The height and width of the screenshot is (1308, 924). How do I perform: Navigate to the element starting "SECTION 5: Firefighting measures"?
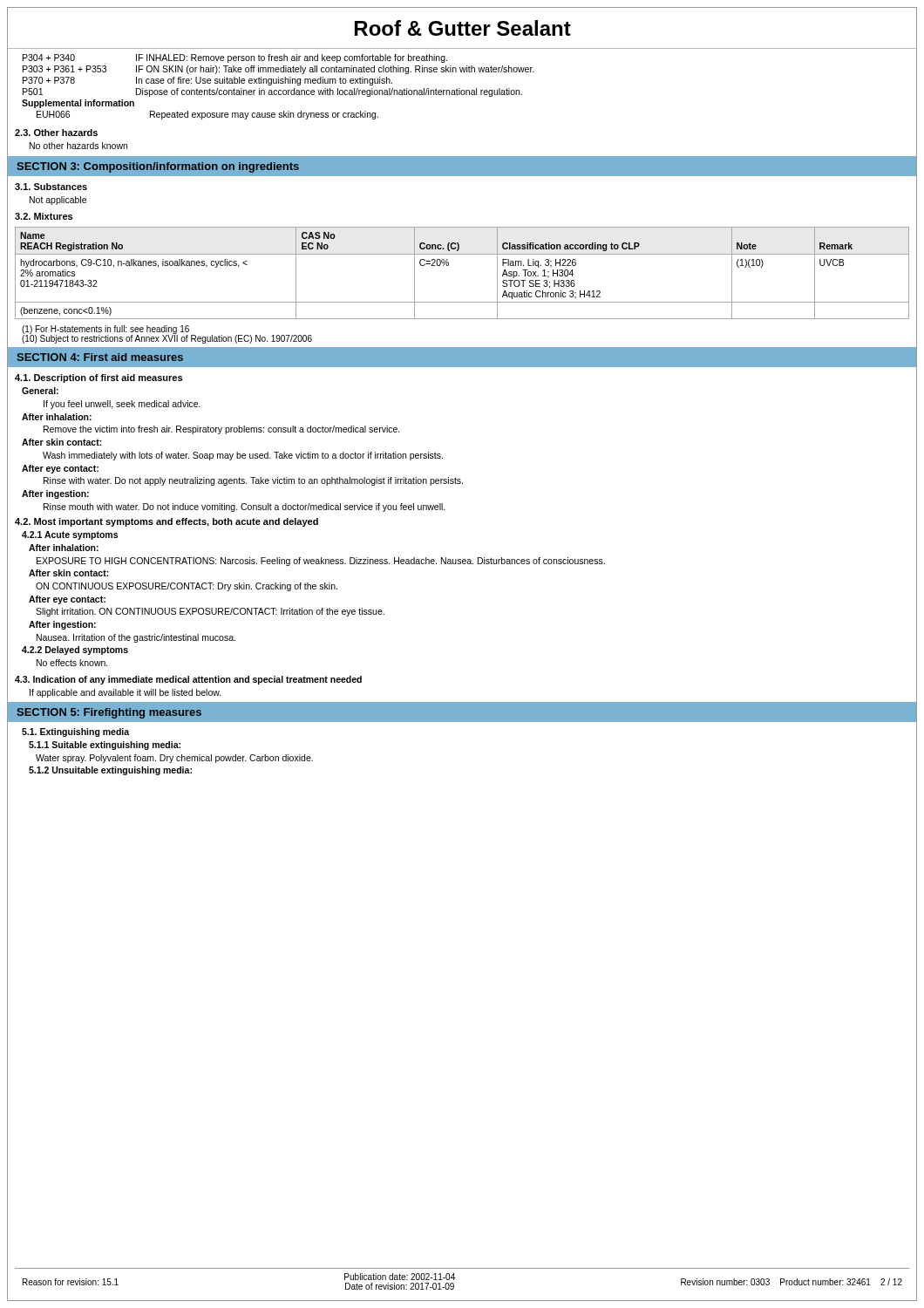tap(109, 712)
